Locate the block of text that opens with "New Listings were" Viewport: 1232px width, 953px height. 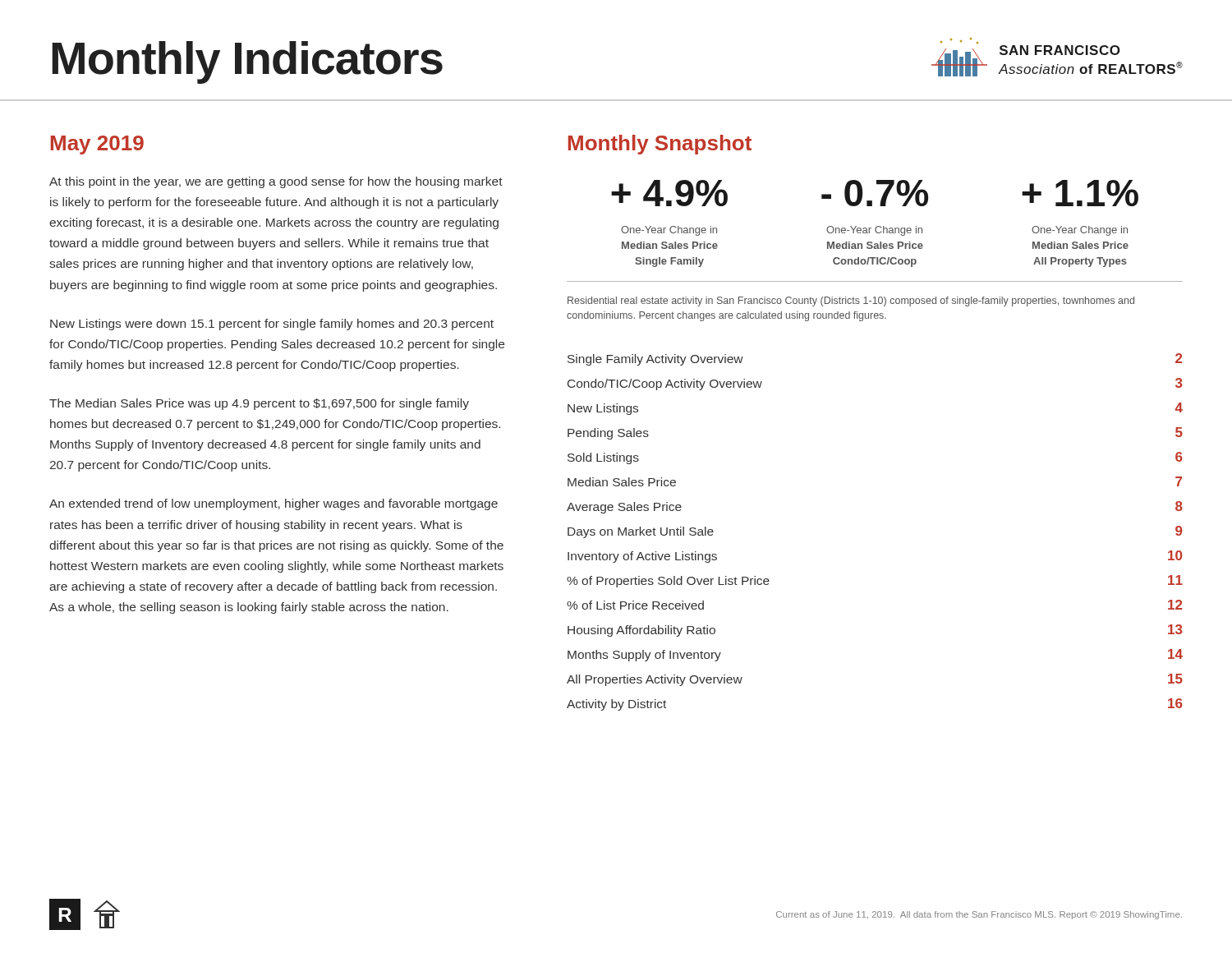[x=277, y=344]
